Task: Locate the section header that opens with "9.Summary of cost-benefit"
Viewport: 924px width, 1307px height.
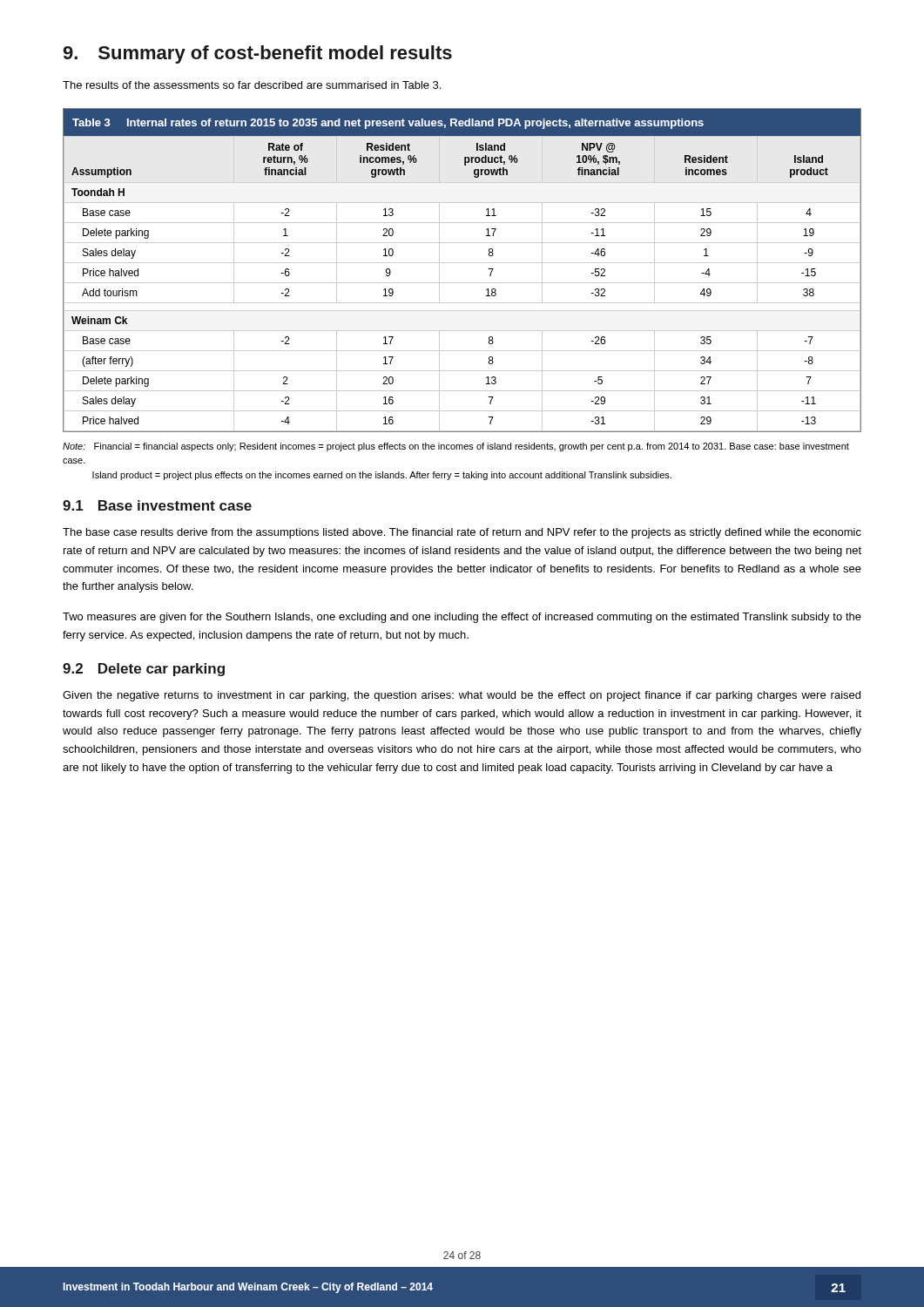Action: point(258,53)
